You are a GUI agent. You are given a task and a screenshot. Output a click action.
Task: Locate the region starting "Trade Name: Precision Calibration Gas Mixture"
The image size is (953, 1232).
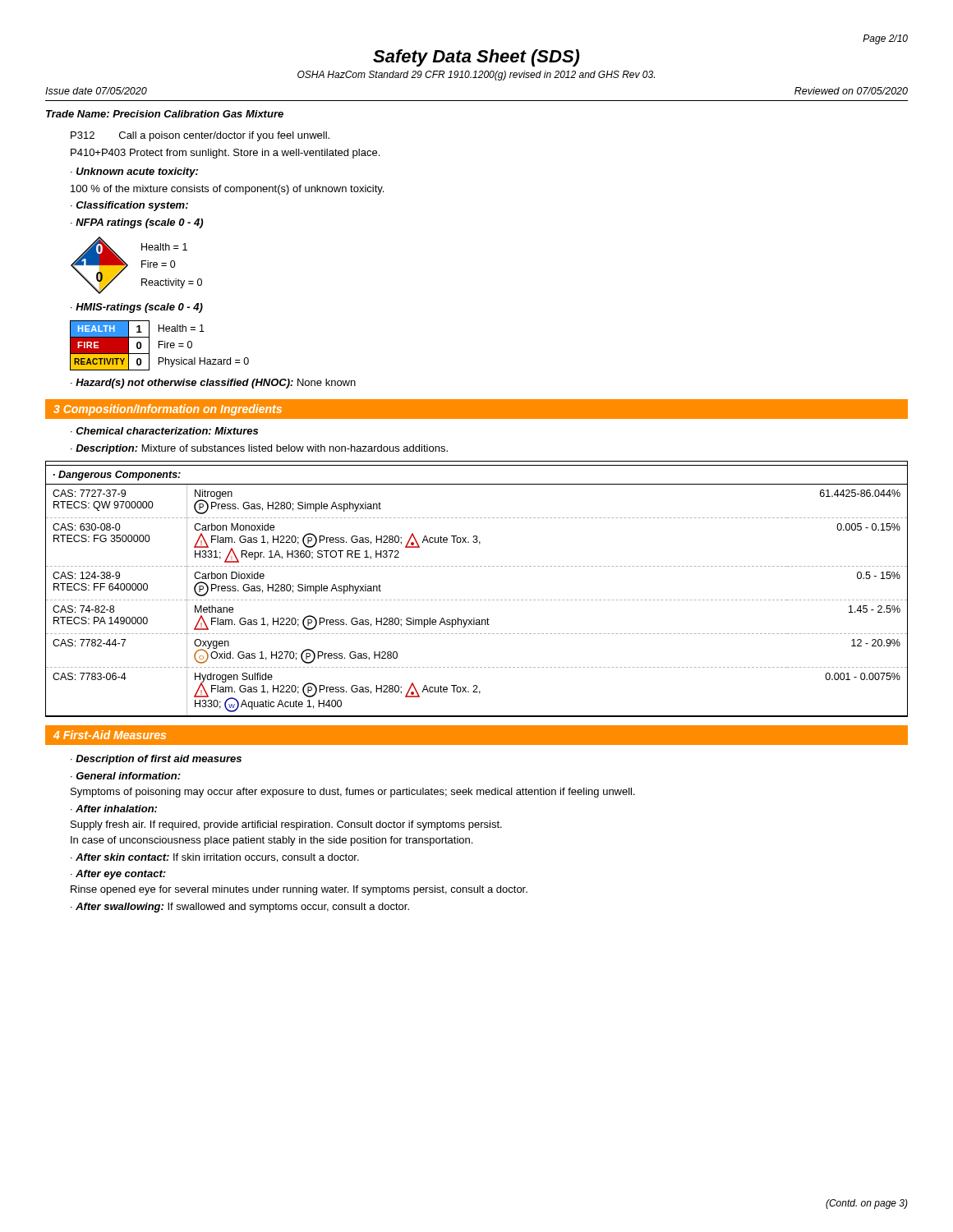(x=164, y=114)
